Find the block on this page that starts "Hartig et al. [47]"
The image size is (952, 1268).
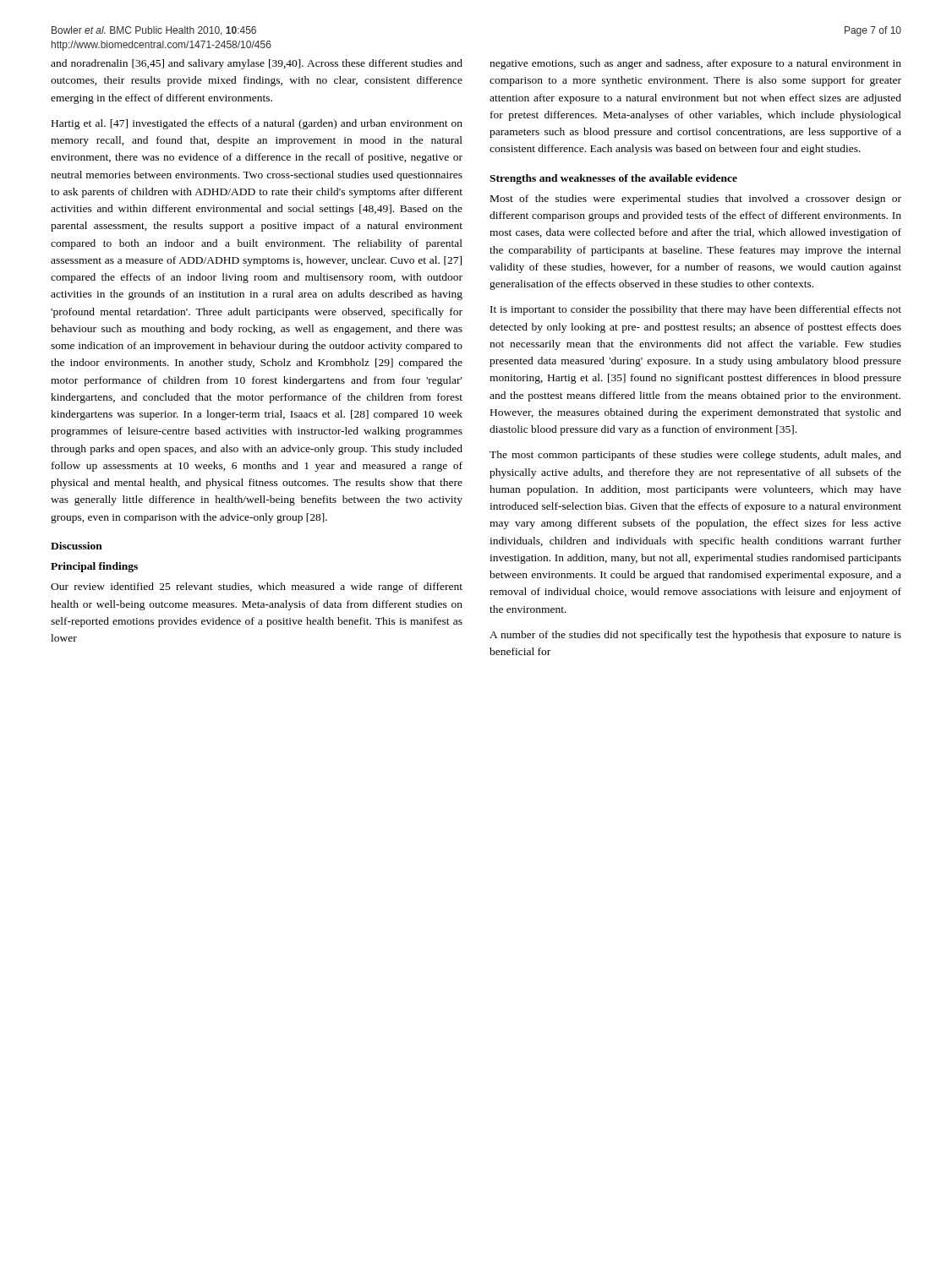[x=257, y=320]
